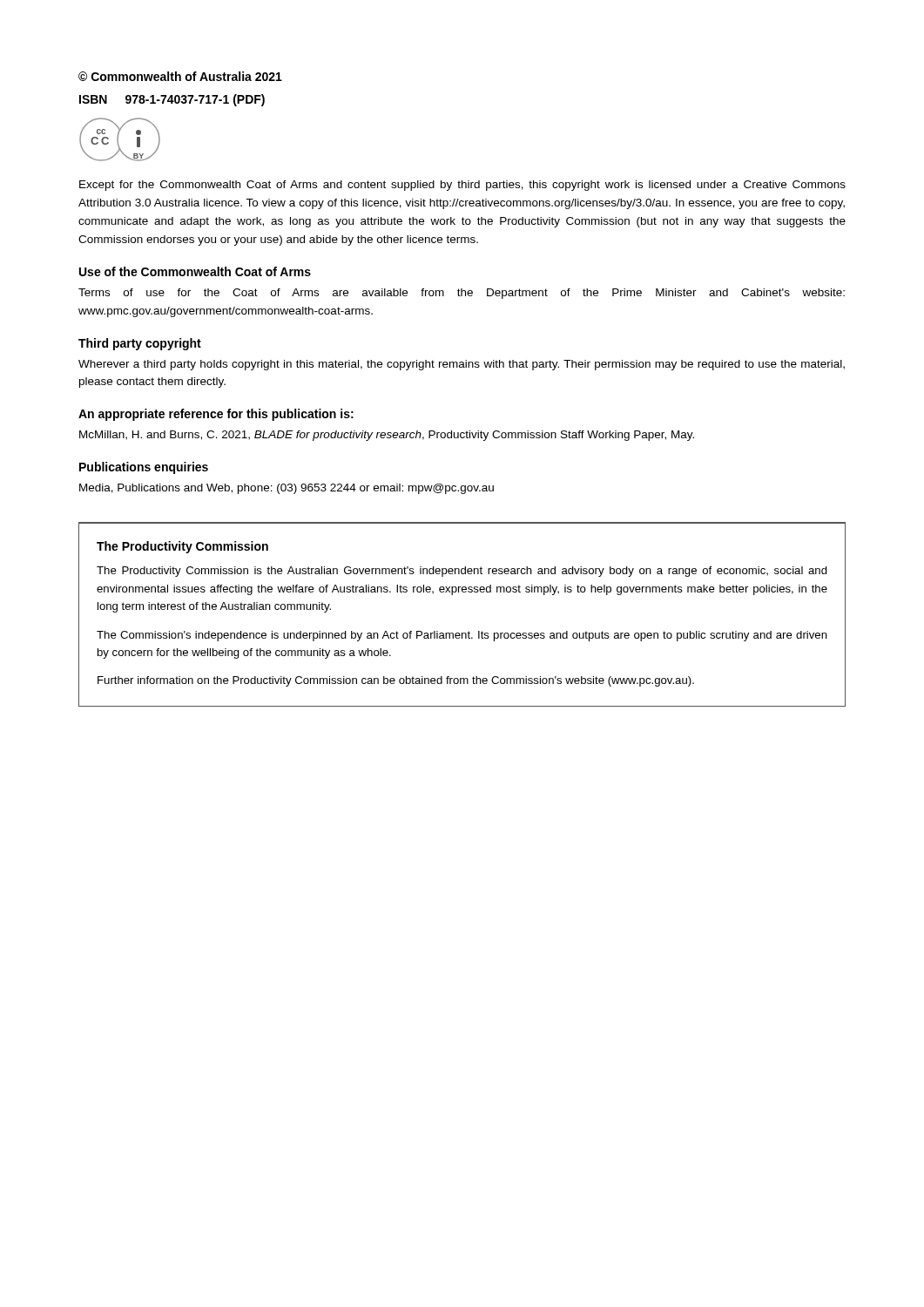924x1307 pixels.
Task: Click where it says "Third party copyright"
Action: (140, 343)
